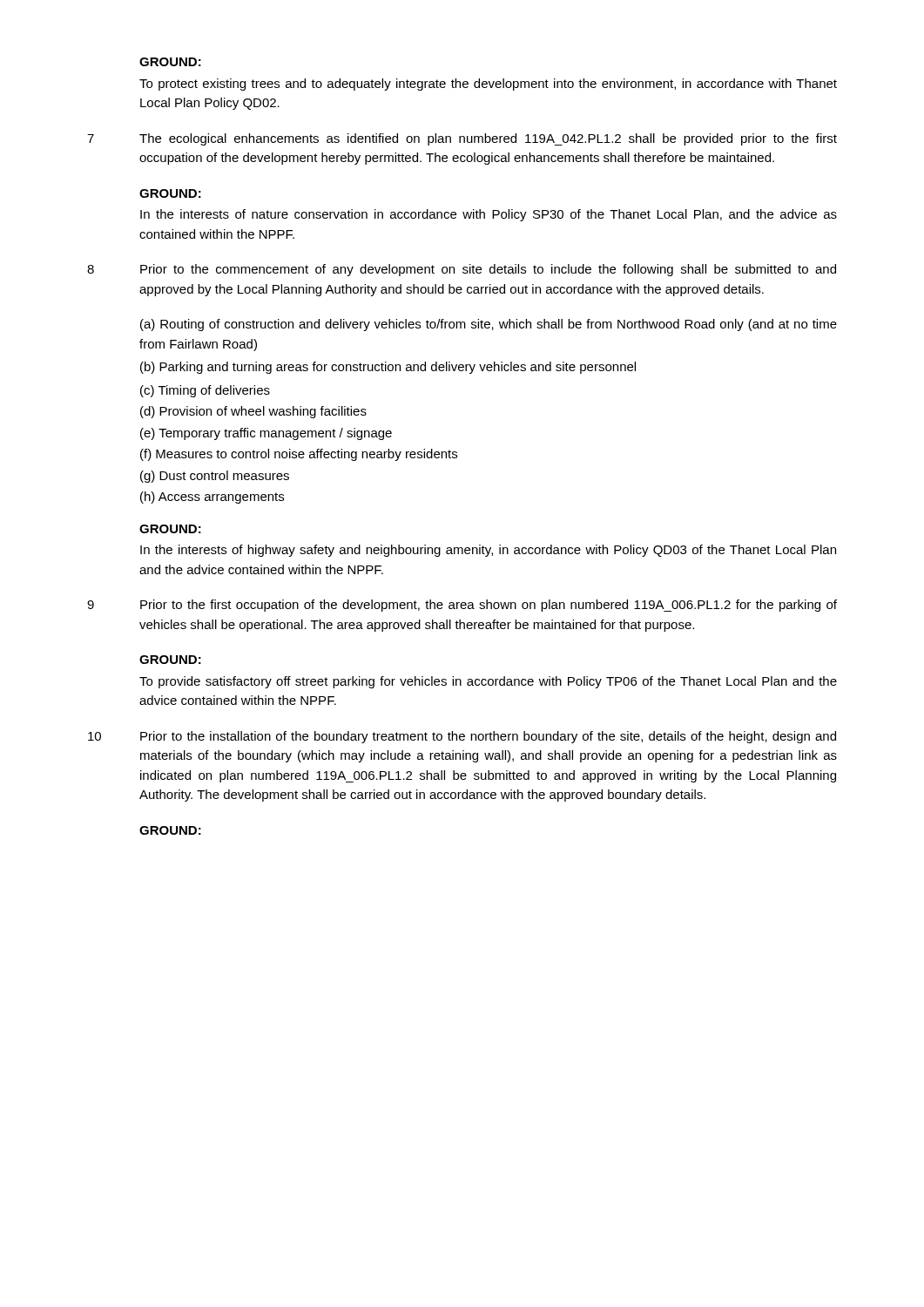Find the list item that reads "(c) Timing of deliveries"
The image size is (924, 1307).
tap(205, 389)
